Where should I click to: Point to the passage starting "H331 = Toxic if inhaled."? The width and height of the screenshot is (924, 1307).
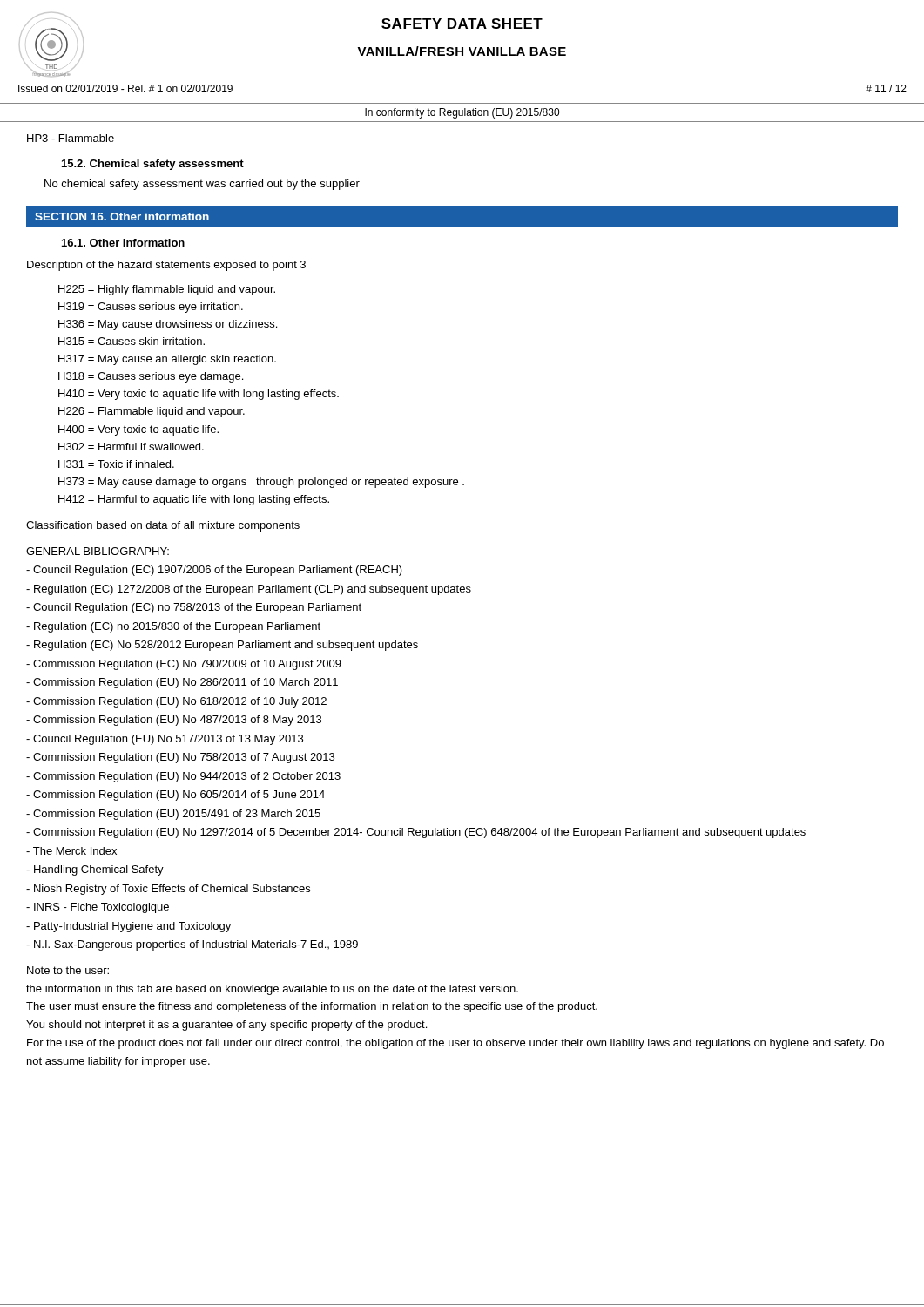click(x=116, y=464)
